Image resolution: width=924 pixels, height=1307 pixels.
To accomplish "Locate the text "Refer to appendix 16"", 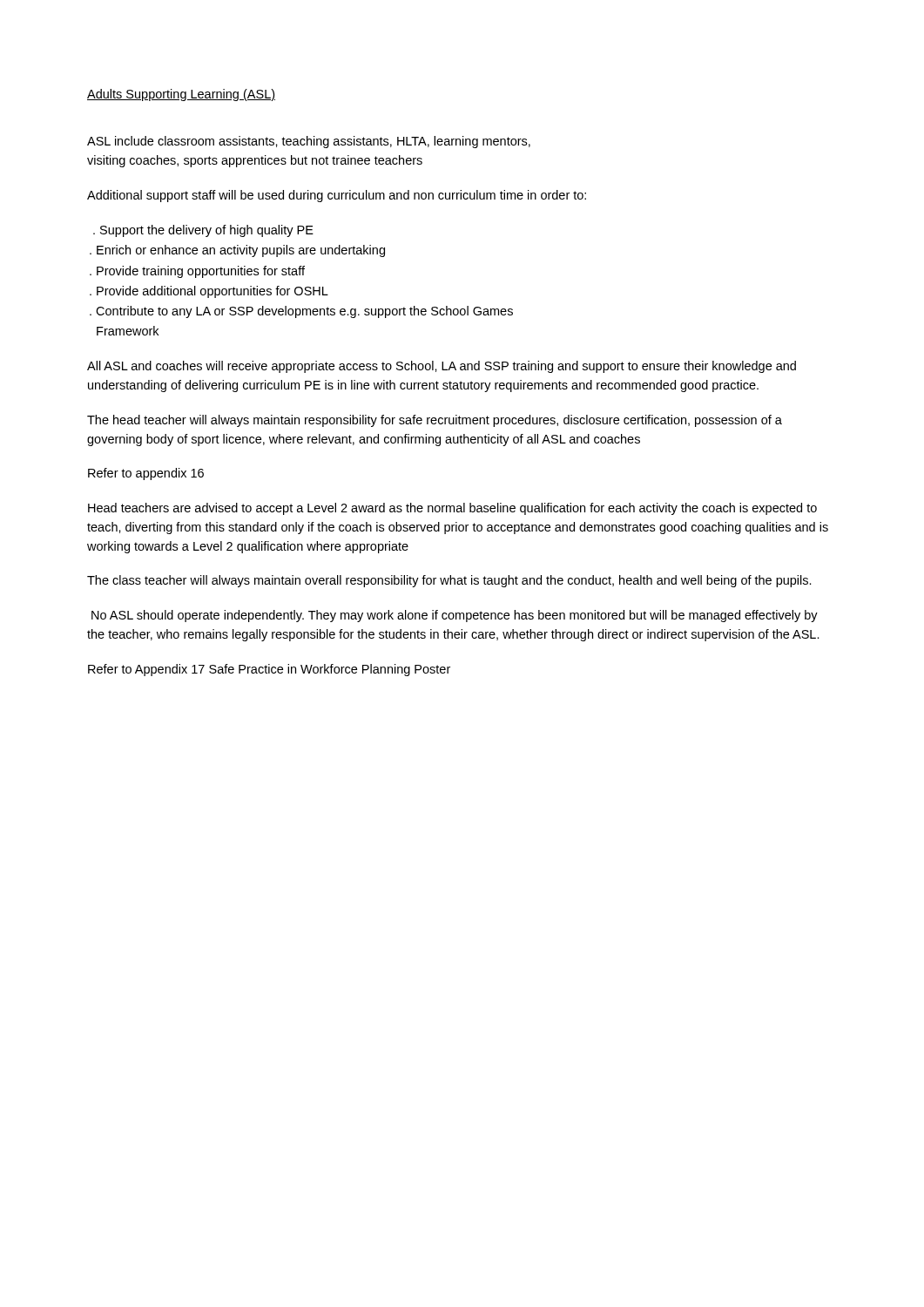I will pyautogui.click(x=146, y=473).
